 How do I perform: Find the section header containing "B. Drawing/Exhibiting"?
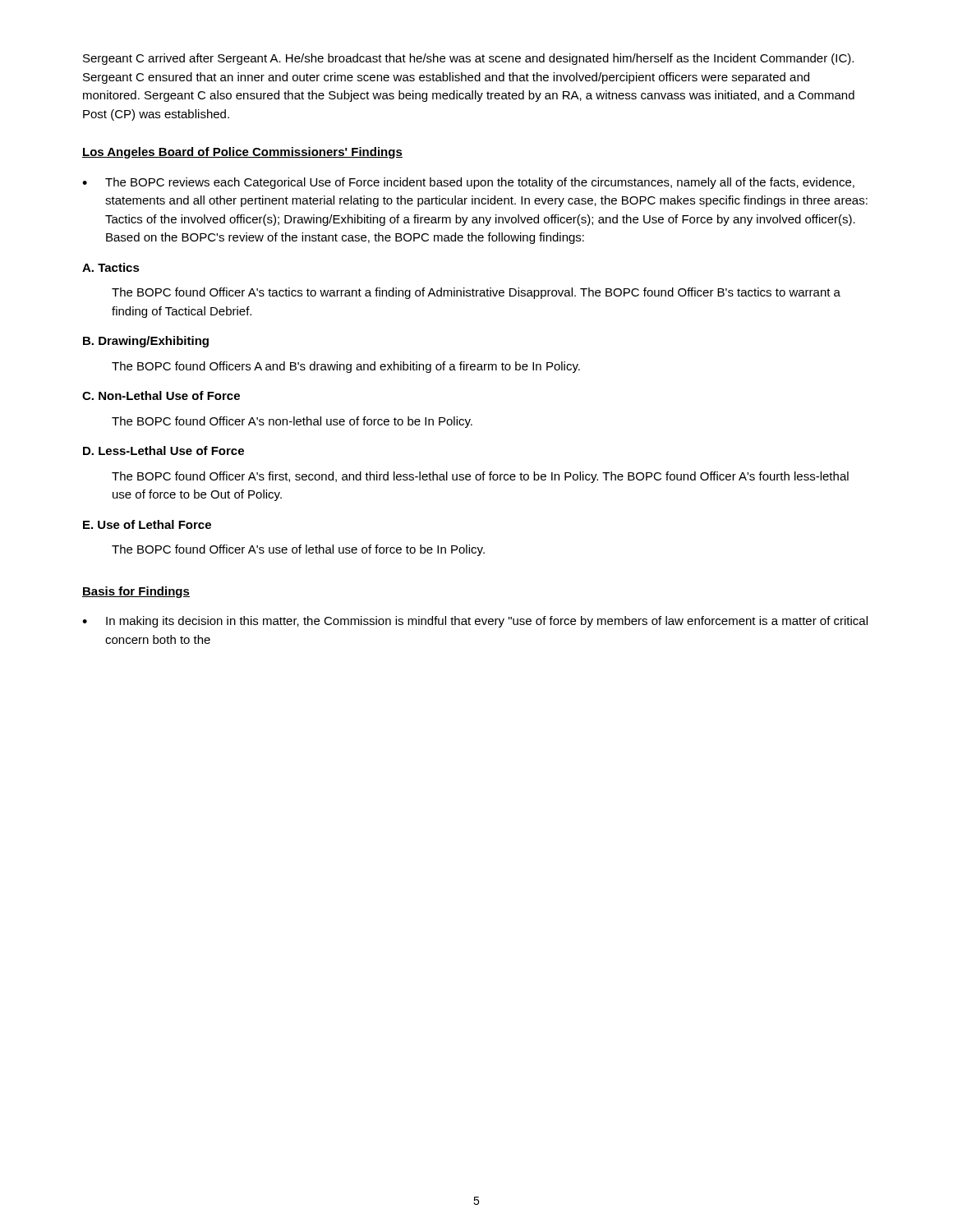(x=146, y=340)
